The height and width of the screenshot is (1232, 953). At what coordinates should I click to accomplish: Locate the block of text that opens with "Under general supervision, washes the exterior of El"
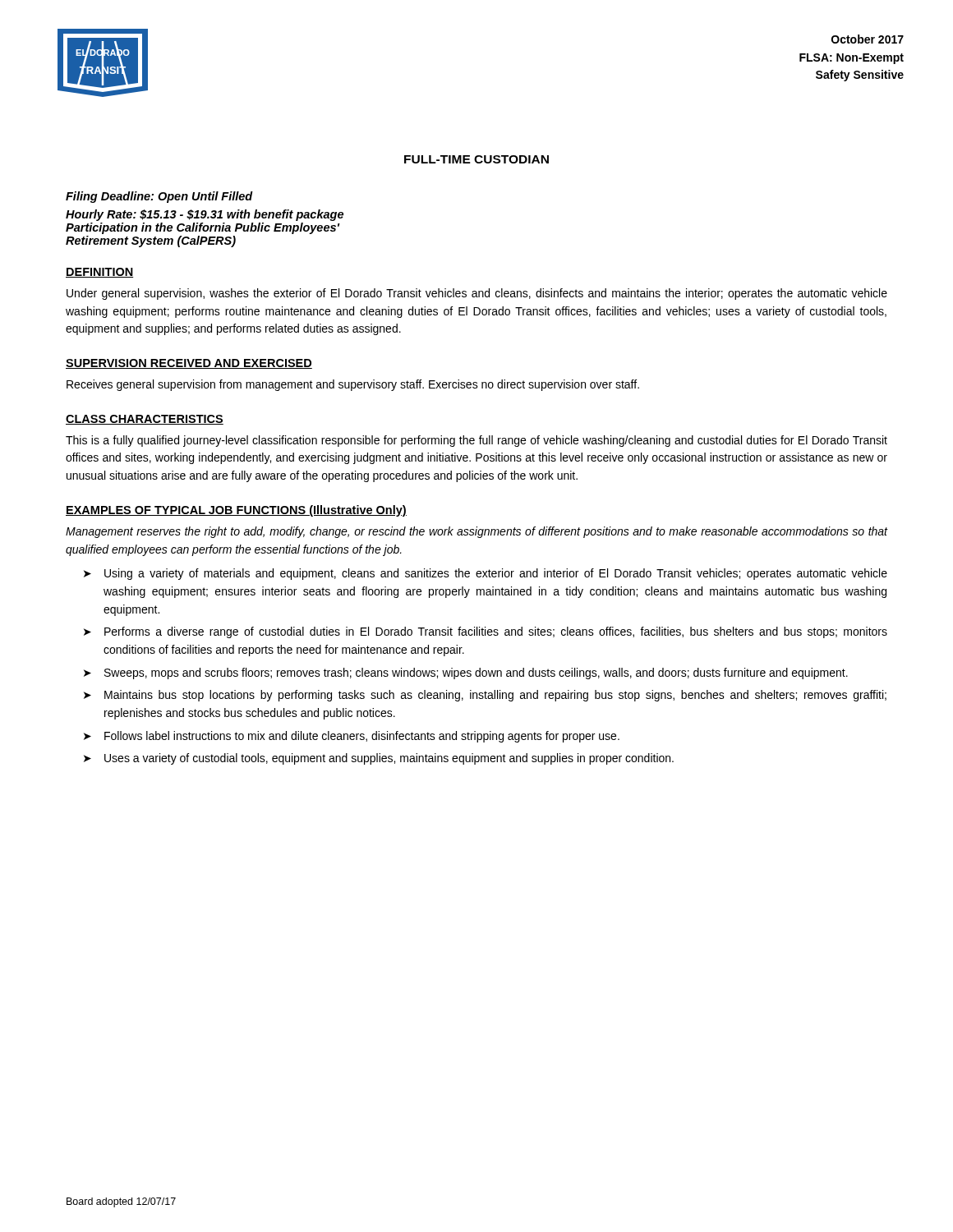(476, 311)
